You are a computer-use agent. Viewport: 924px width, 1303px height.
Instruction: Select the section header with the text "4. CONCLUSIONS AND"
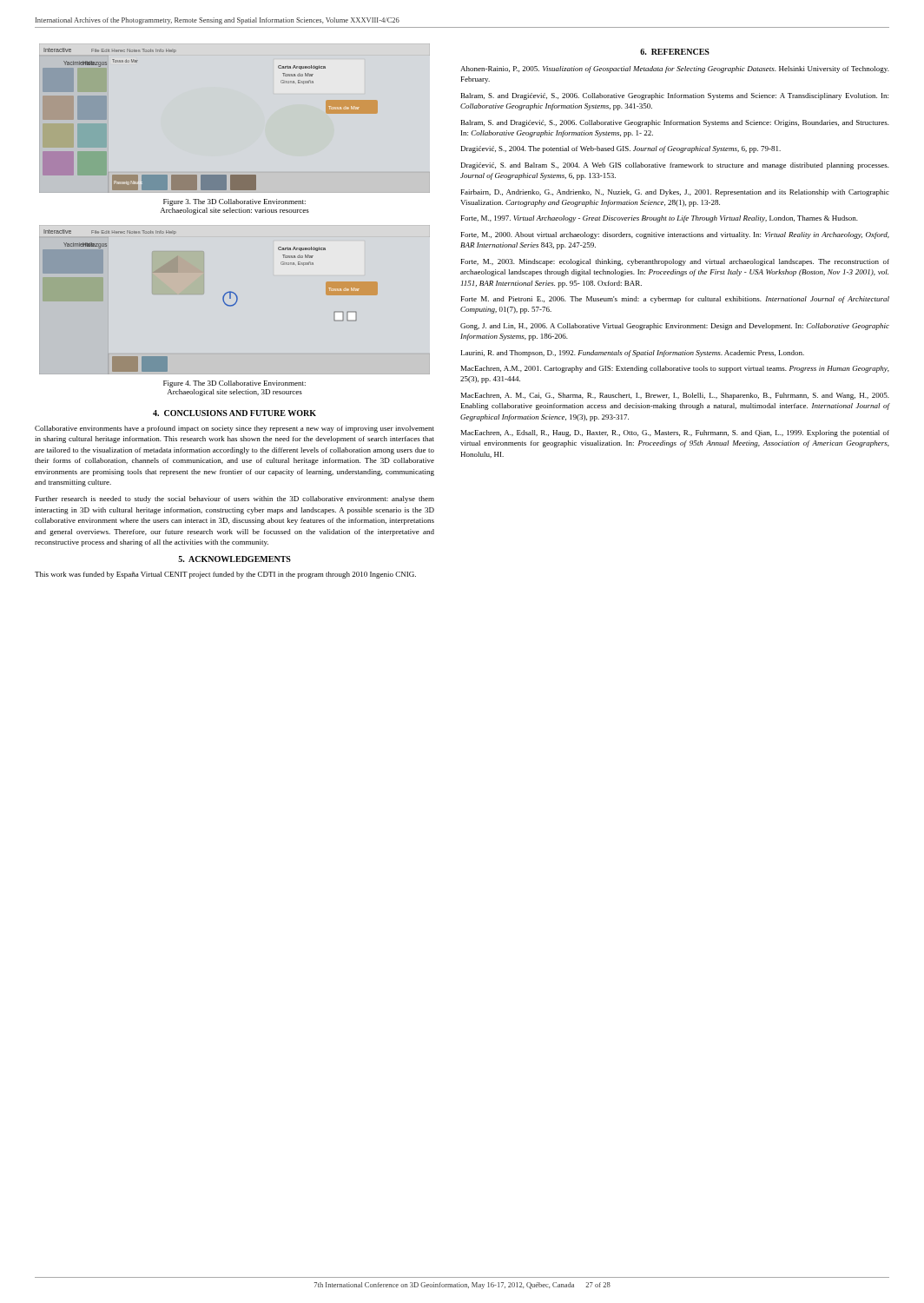234,413
